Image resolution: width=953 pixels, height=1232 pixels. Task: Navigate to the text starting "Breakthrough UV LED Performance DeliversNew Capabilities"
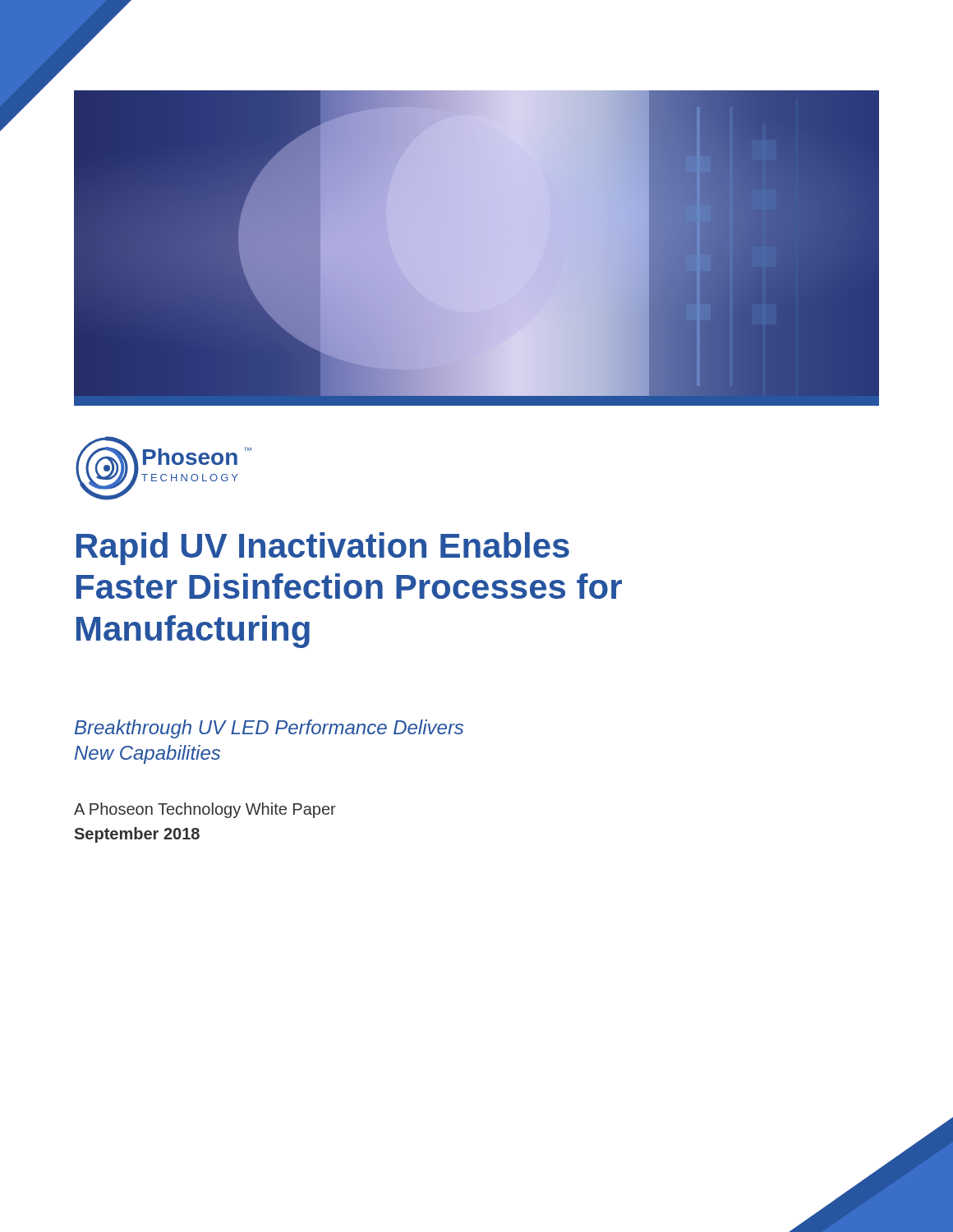pyautogui.click(x=353, y=740)
